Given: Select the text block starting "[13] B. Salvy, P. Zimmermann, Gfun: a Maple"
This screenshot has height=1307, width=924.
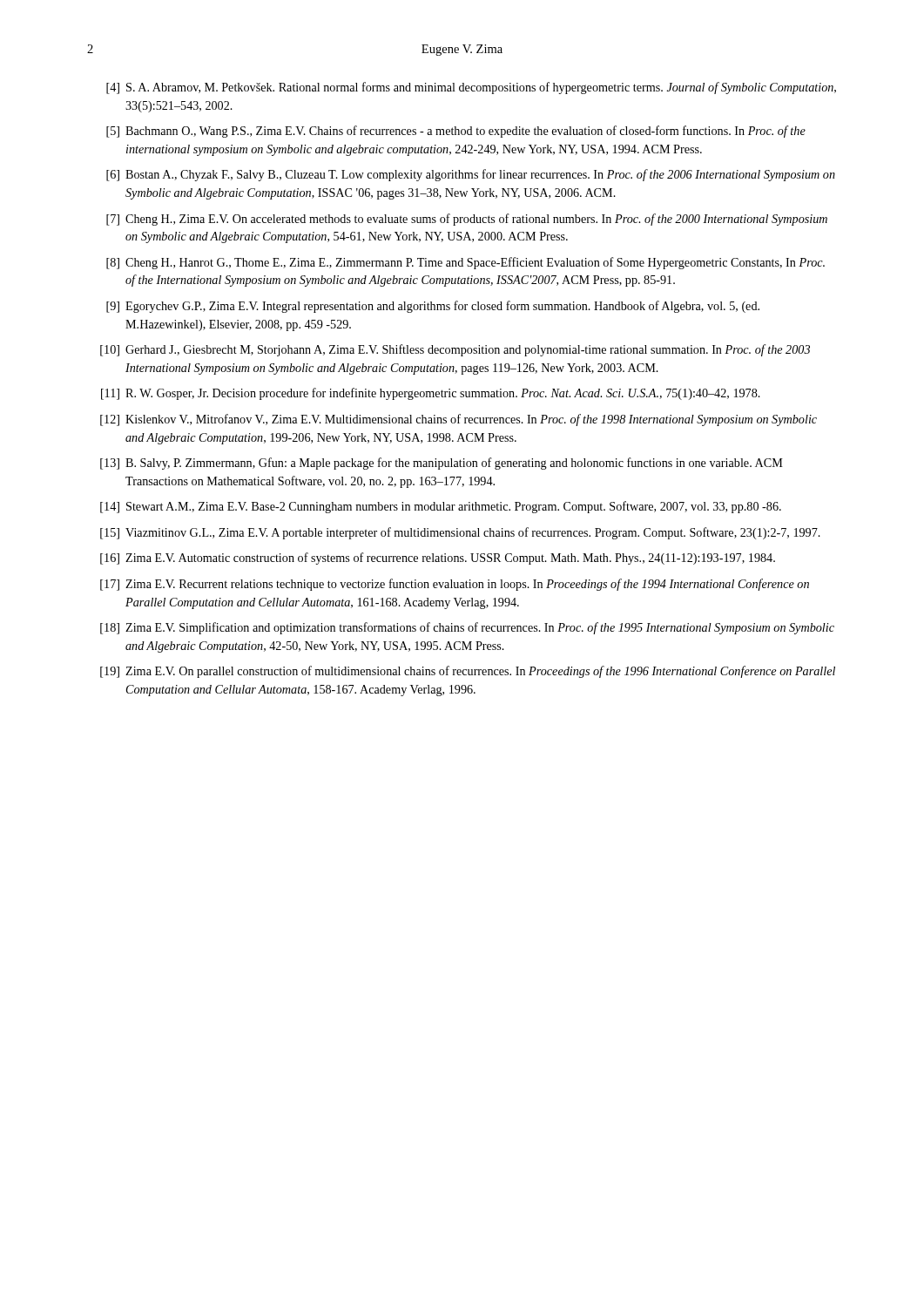Looking at the screenshot, I should pyautogui.click(x=462, y=472).
